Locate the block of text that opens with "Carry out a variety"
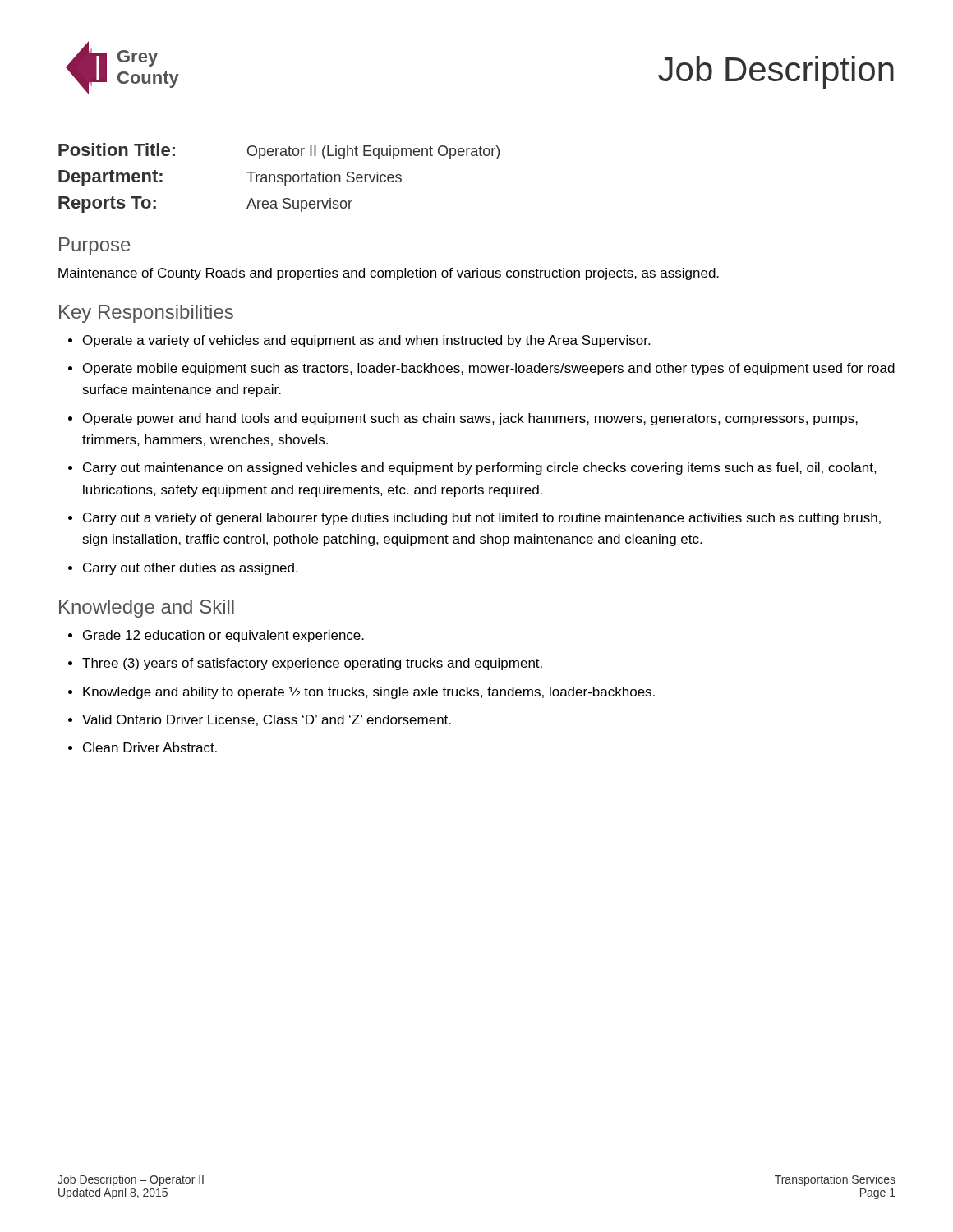 [482, 529]
